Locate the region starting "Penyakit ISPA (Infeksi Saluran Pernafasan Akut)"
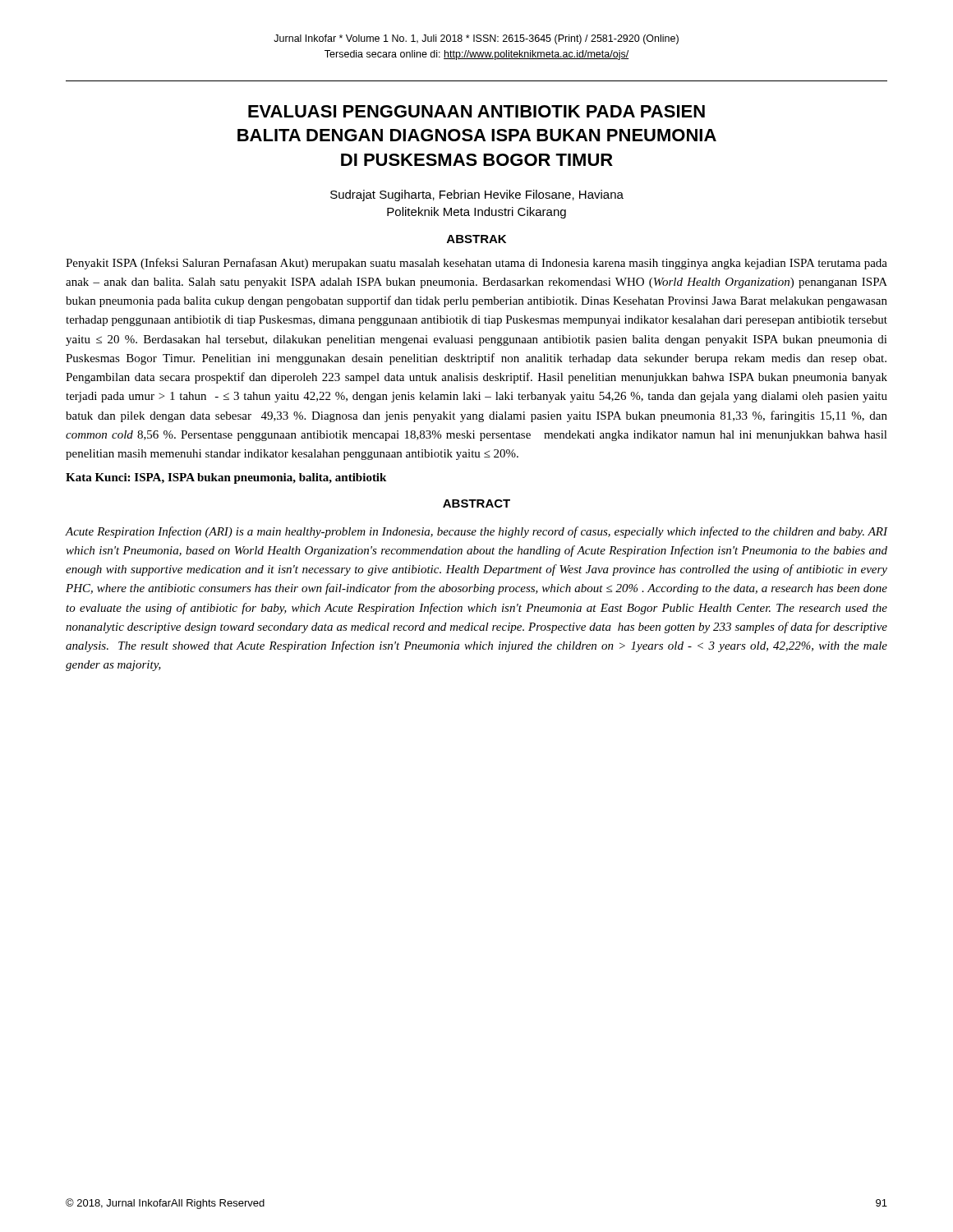The width and height of the screenshot is (953, 1232). point(476,370)
